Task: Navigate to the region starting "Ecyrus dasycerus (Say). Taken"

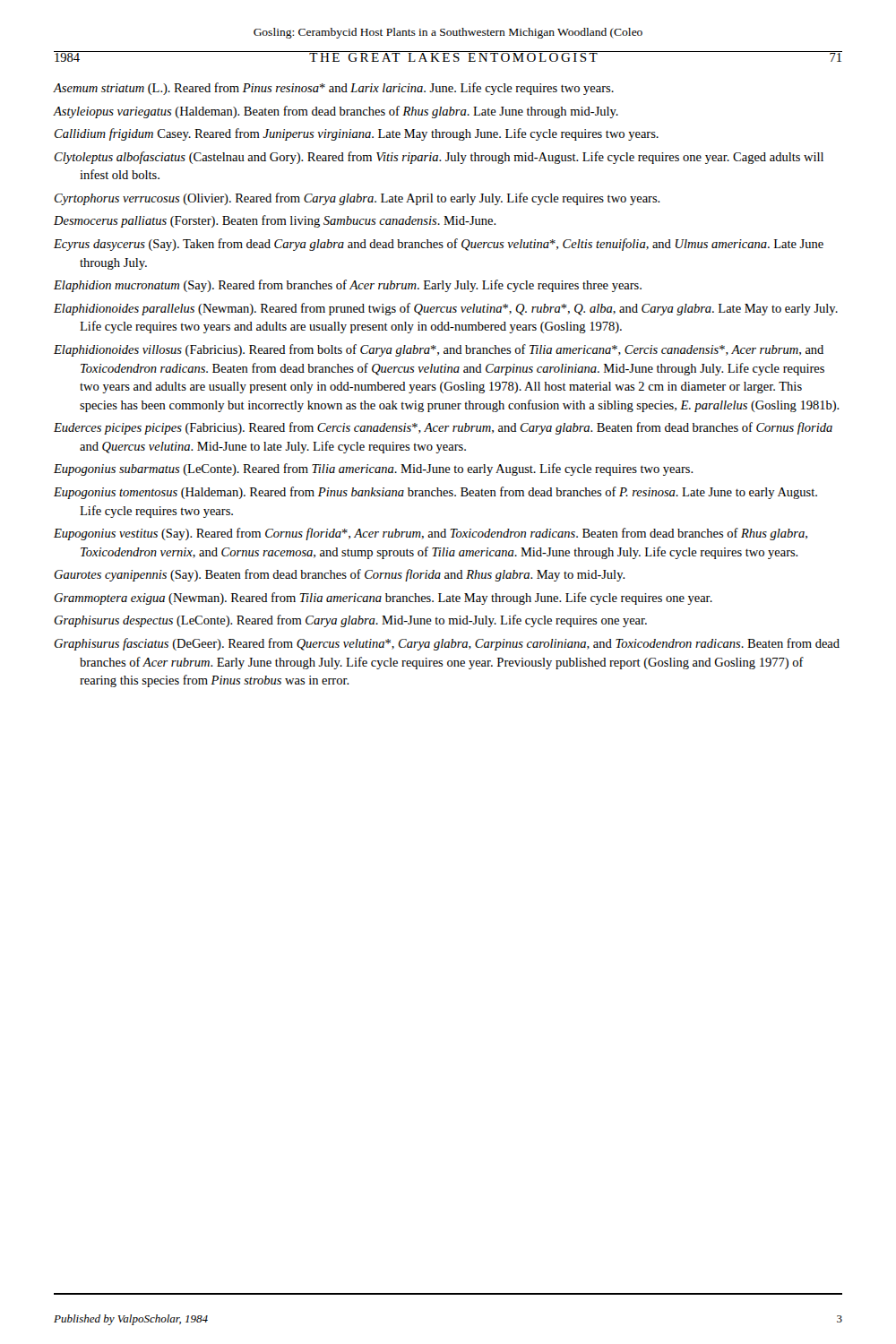Action: [x=439, y=253]
